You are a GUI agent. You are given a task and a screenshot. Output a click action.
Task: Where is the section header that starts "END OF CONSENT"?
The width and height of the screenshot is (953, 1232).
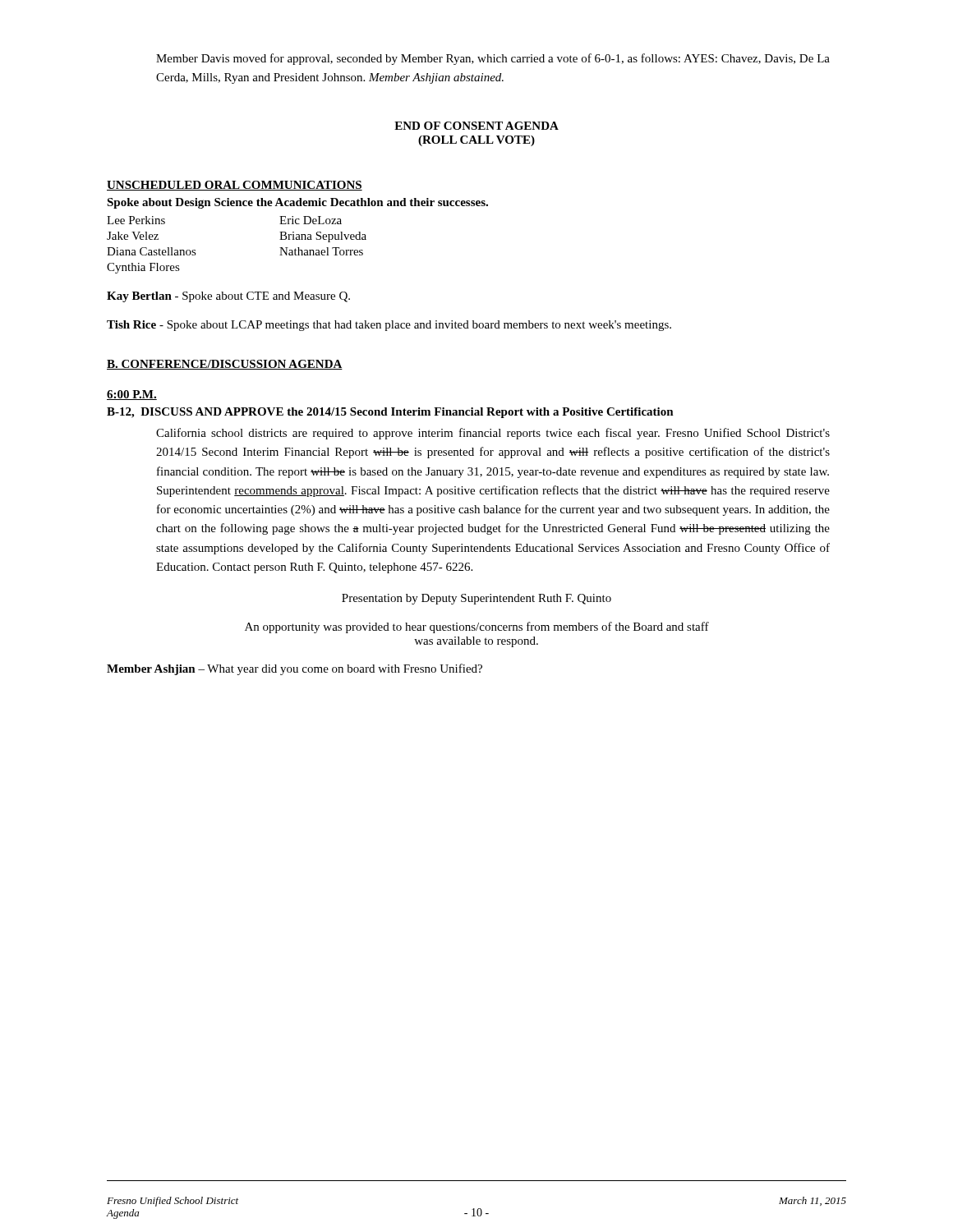[476, 132]
